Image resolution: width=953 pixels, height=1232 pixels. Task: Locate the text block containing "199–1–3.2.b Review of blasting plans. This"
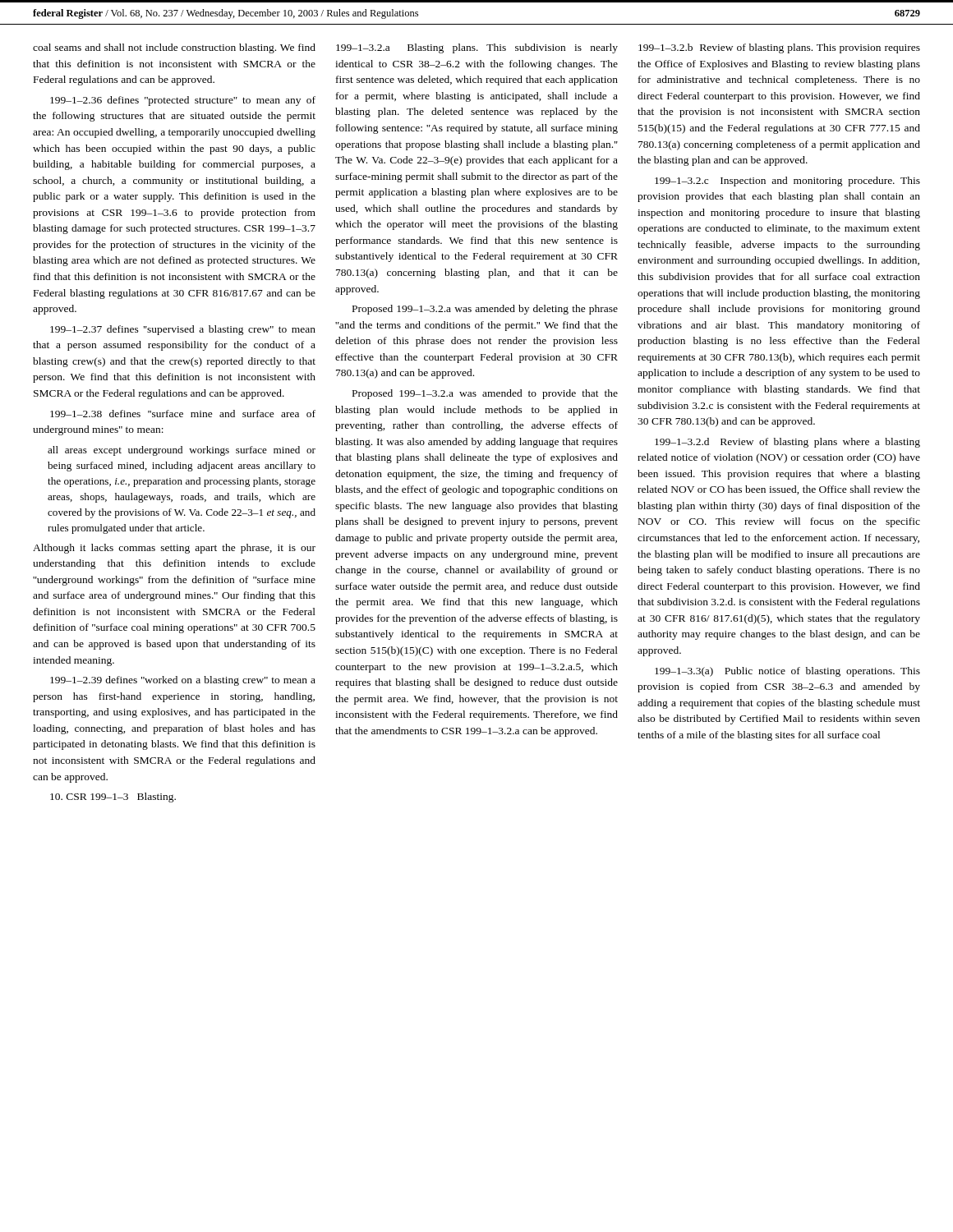(779, 391)
